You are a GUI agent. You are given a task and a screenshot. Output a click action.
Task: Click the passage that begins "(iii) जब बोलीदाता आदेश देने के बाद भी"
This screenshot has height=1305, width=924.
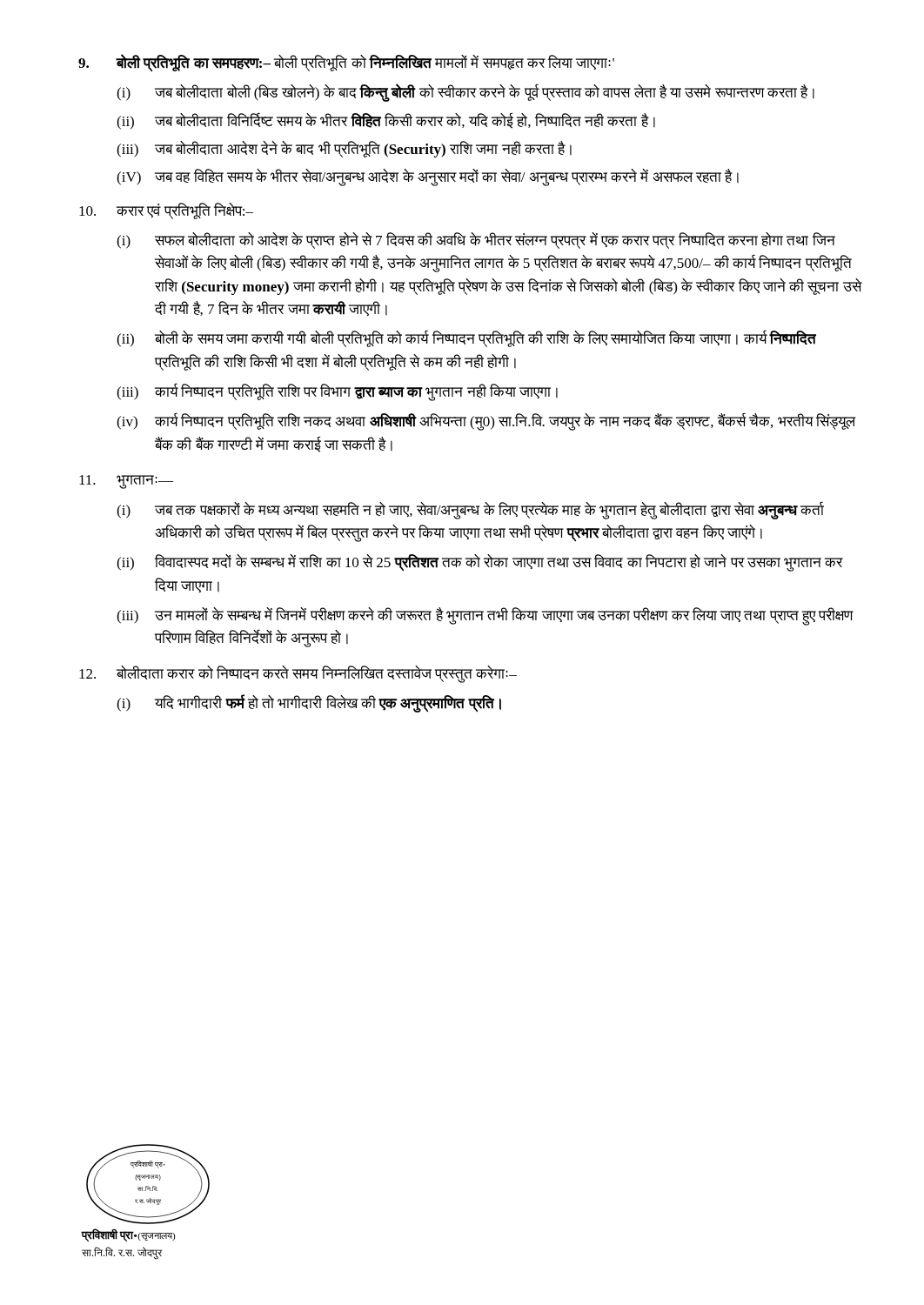[490, 150]
